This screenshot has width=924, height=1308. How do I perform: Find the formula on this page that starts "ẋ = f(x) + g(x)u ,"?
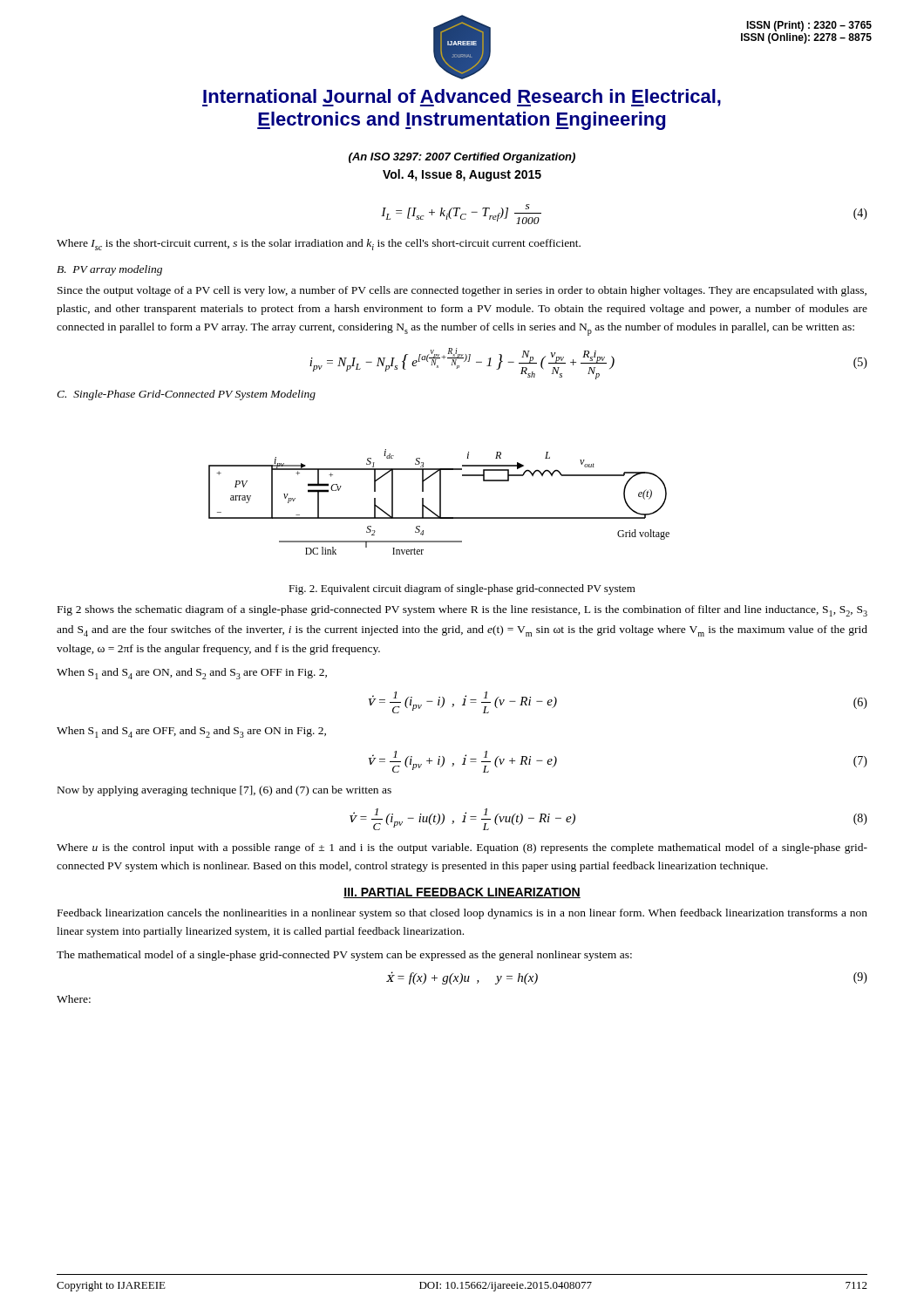(435, 978)
